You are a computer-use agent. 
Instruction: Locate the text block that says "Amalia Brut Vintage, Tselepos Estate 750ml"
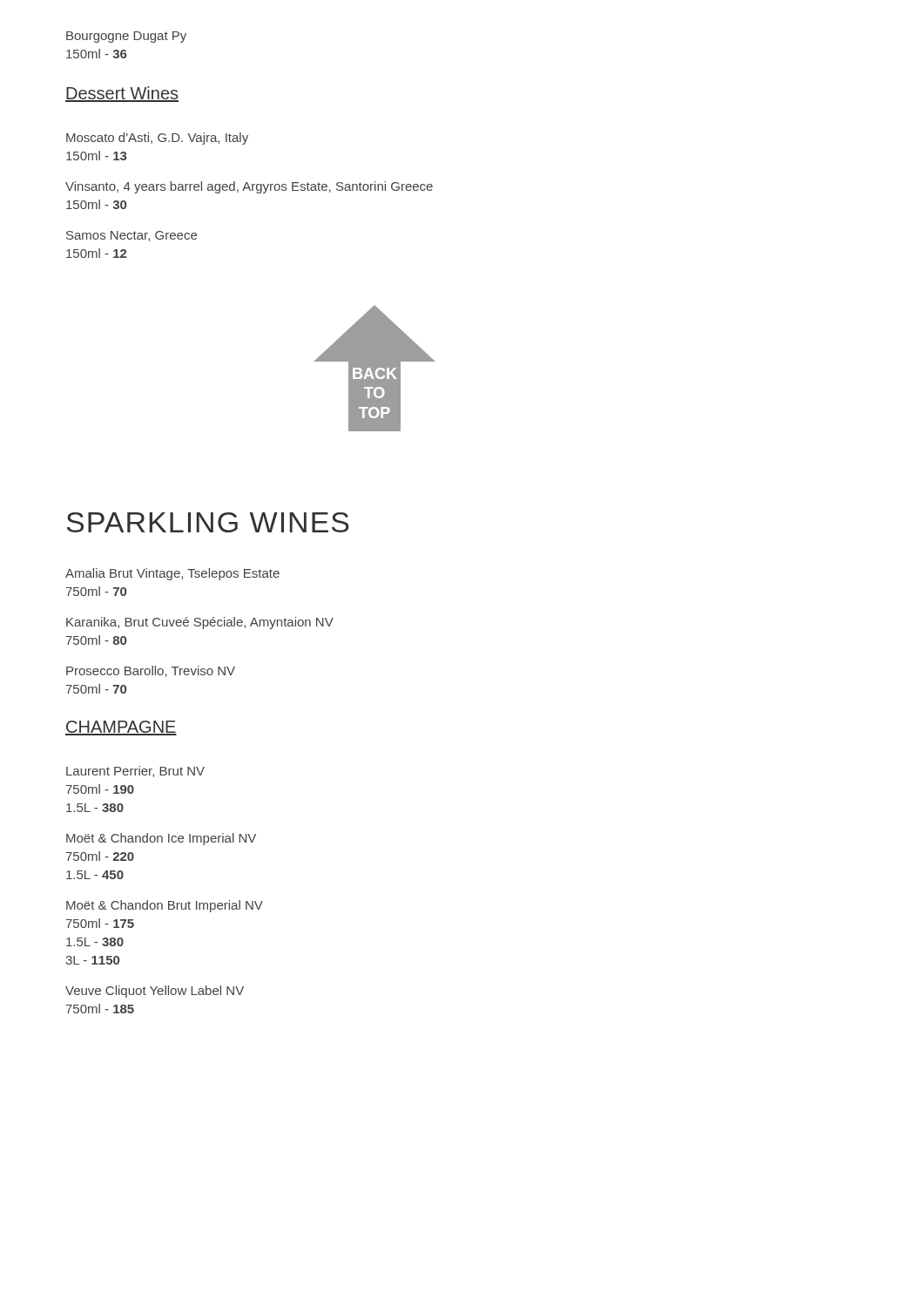(x=172, y=574)
